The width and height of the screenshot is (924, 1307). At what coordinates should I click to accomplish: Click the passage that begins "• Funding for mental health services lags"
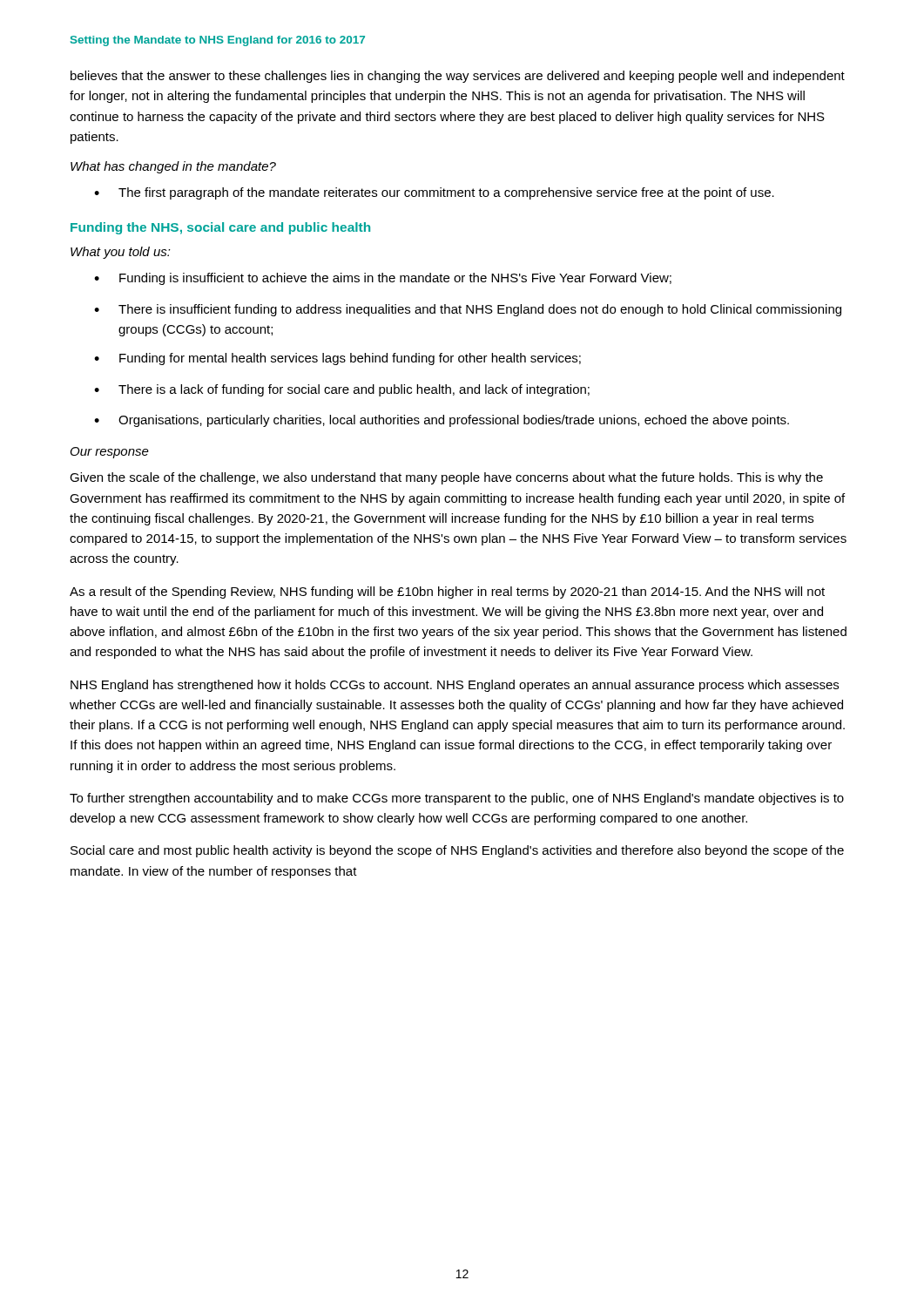click(474, 359)
